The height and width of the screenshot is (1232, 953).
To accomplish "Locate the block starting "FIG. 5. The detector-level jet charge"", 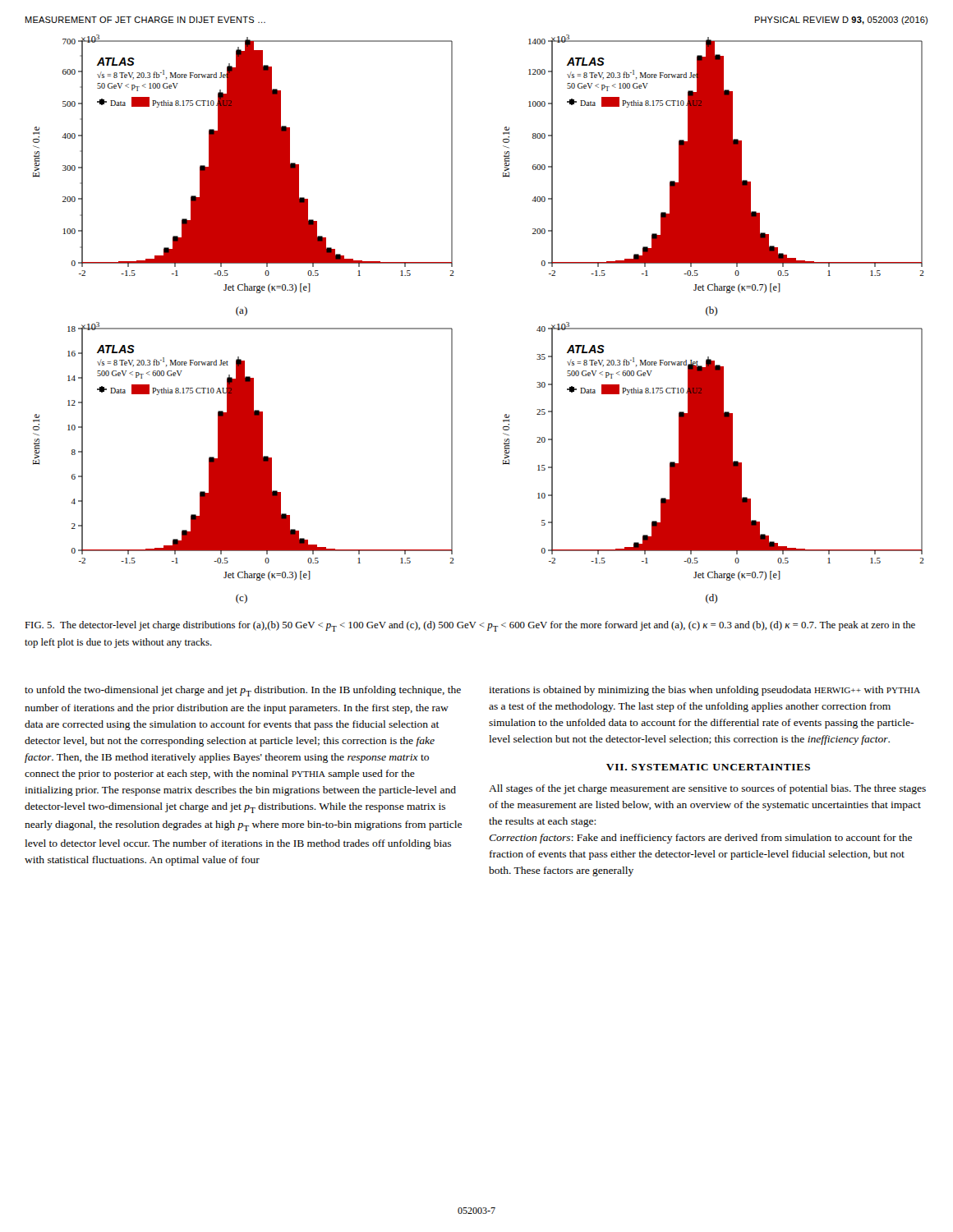I will click(470, 634).
